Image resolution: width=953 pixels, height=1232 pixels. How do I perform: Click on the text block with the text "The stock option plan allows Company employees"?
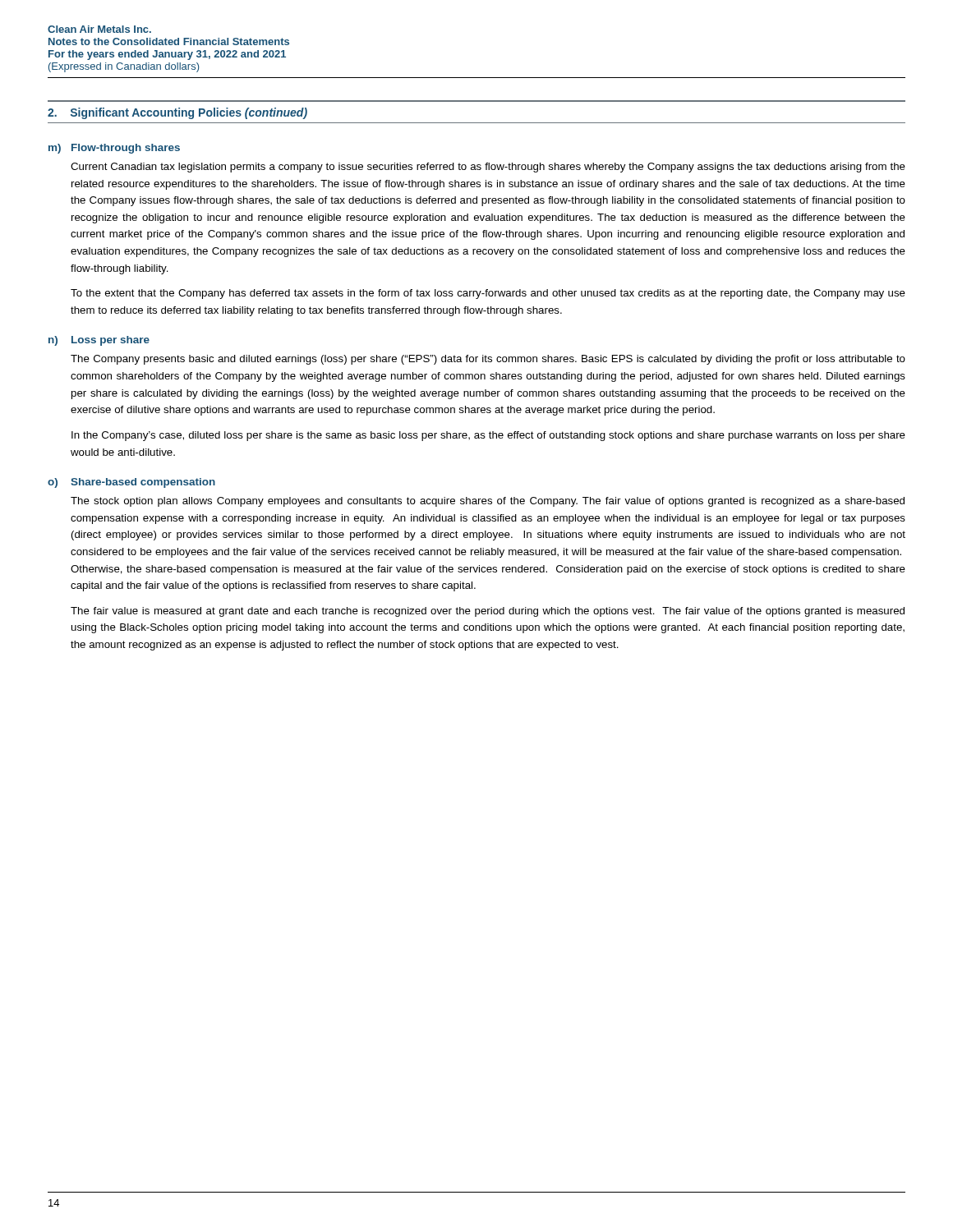point(488,543)
